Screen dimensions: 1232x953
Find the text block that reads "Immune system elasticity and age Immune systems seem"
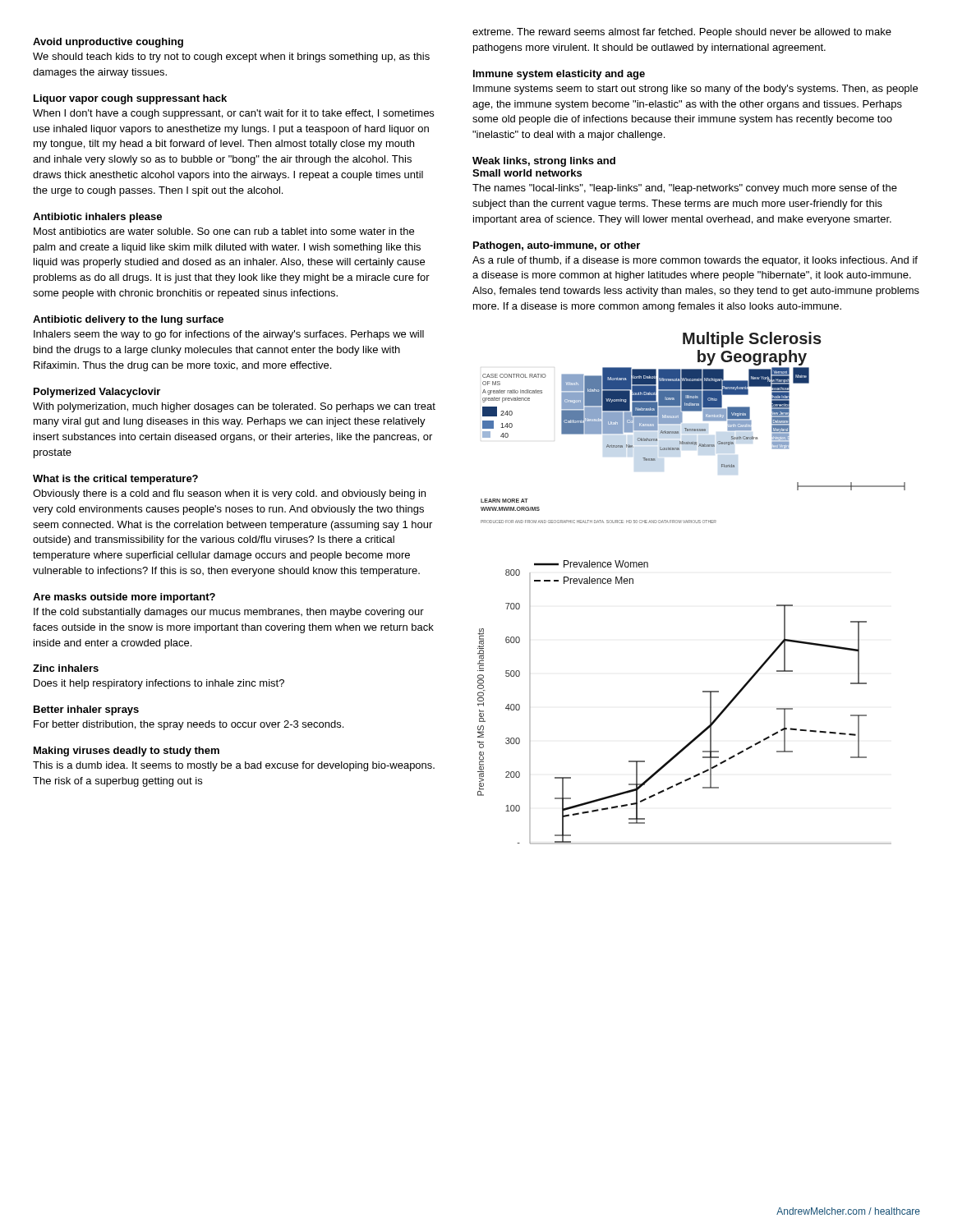point(696,105)
